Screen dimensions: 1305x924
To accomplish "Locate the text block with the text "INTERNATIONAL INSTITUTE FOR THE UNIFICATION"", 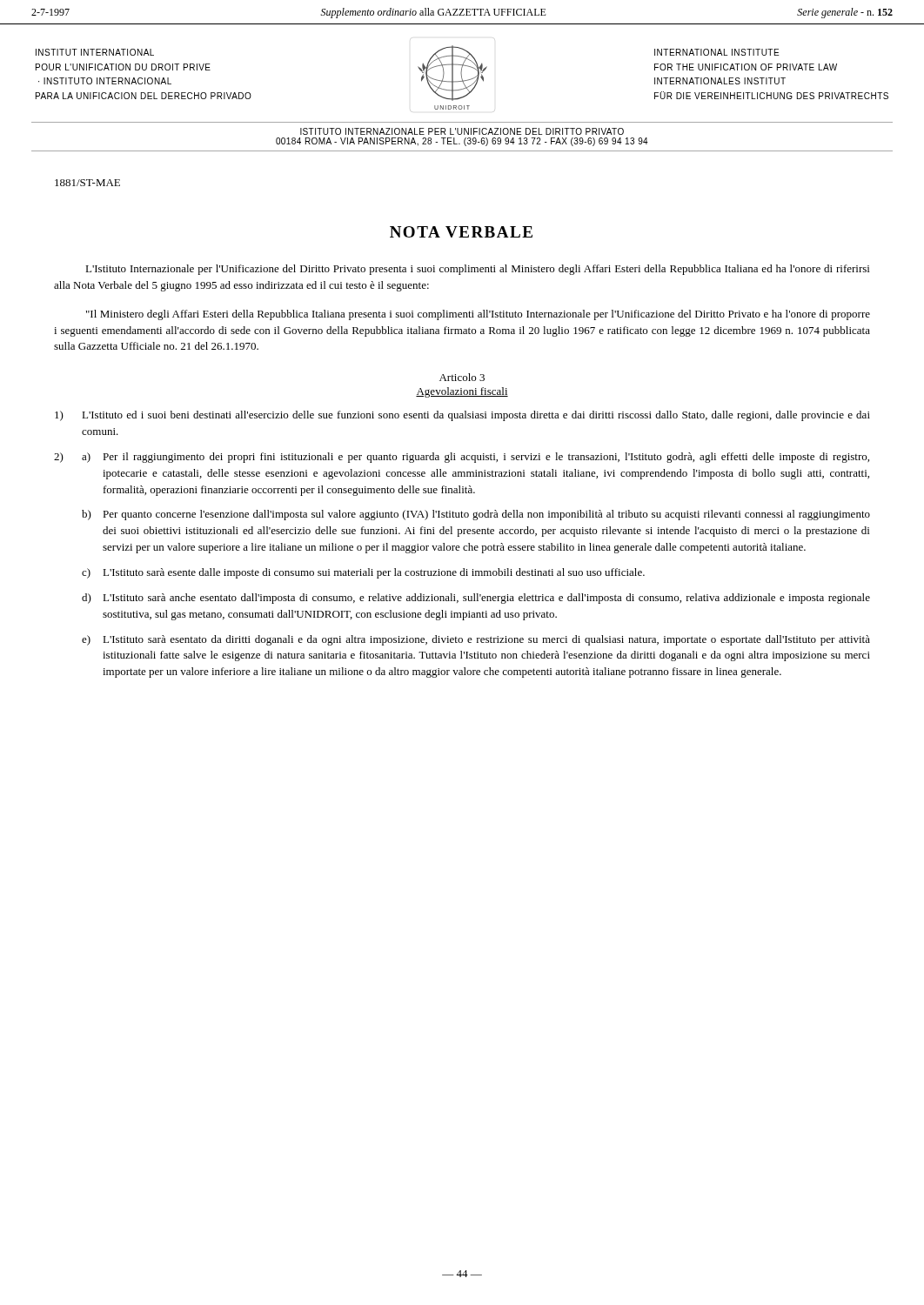I will [771, 74].
